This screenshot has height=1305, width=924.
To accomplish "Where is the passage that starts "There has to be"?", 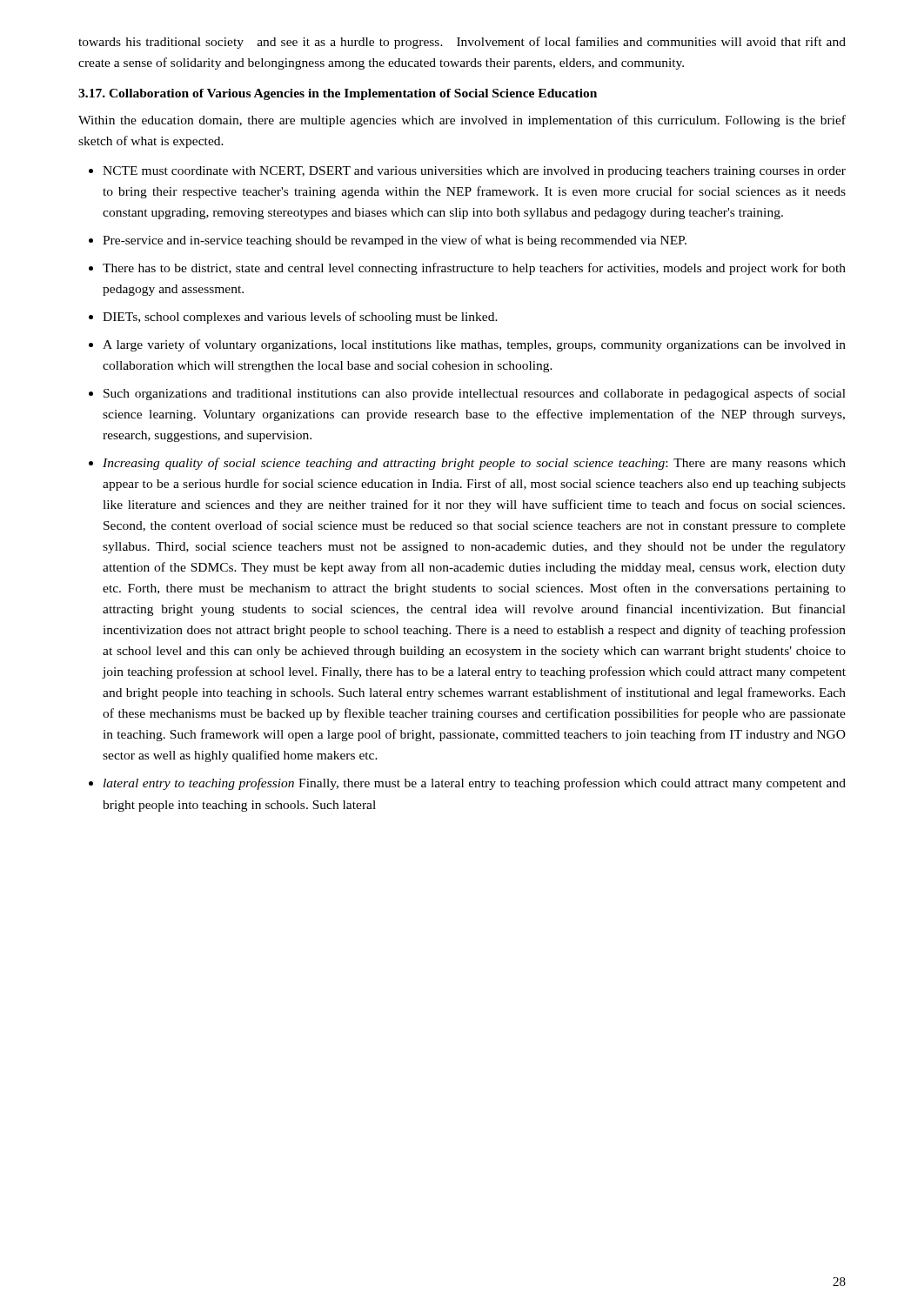I will tap(474, 278).
